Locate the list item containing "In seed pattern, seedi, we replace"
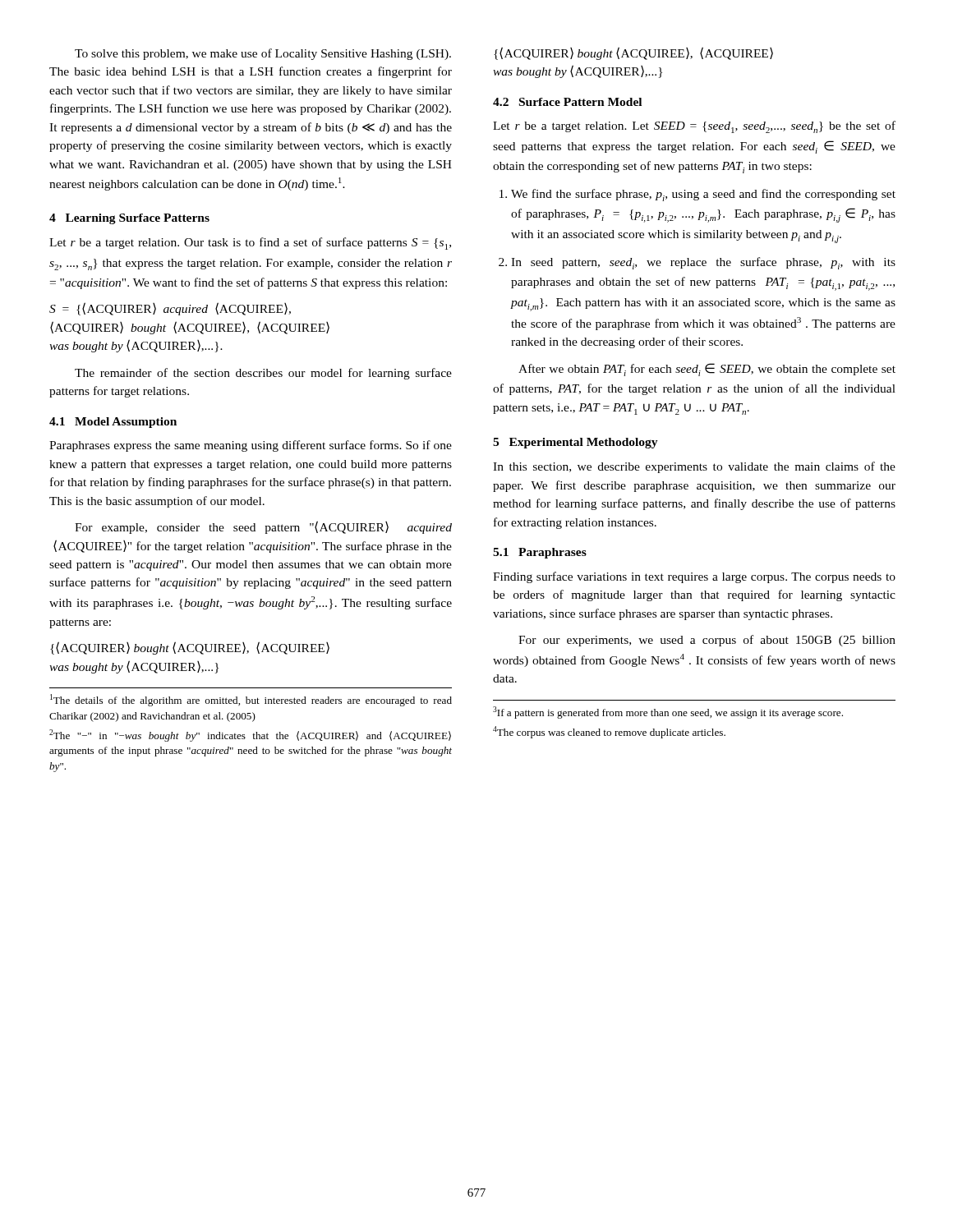 point(694,302)
